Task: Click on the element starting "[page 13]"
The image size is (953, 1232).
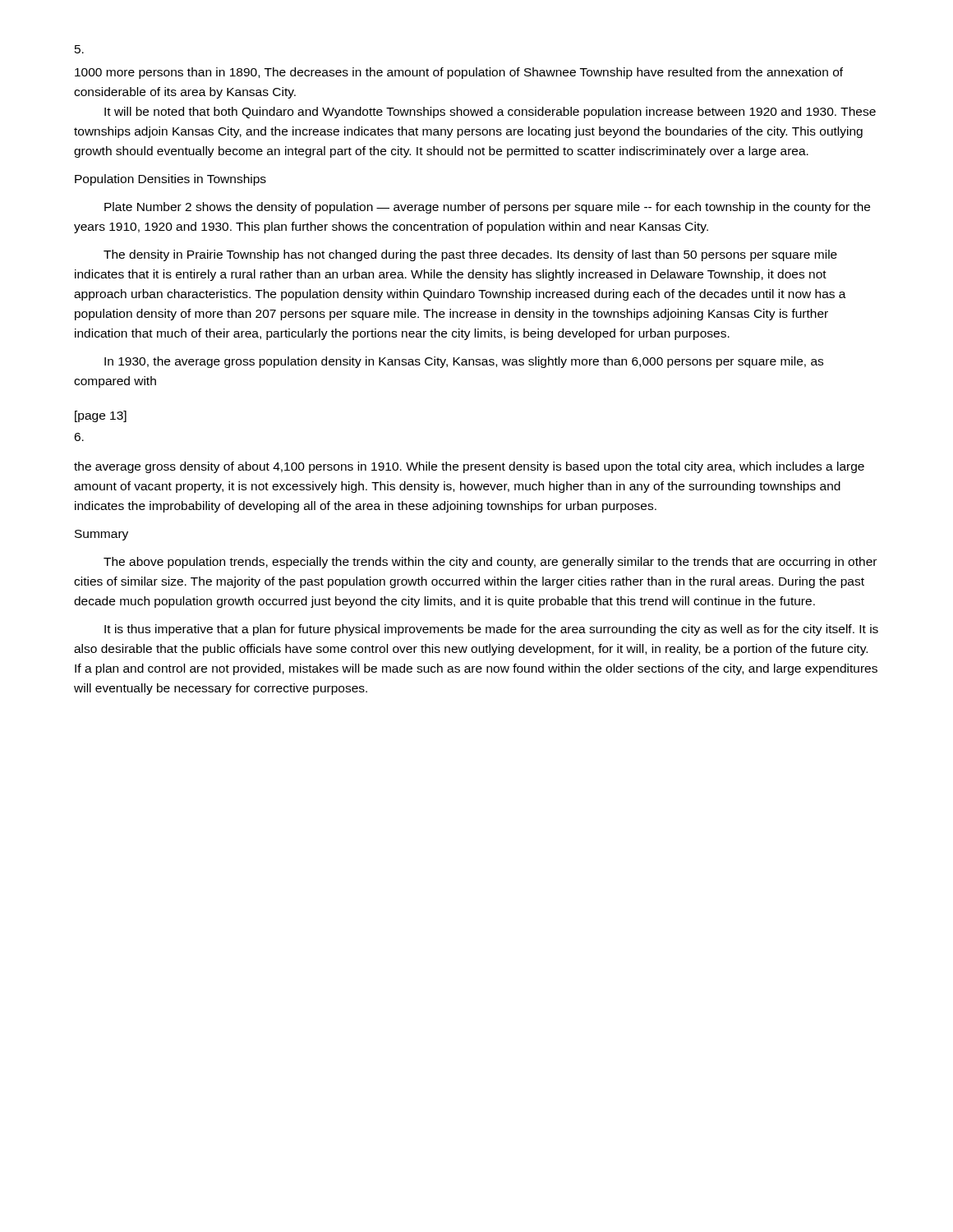Action: (x=100, y=415)
